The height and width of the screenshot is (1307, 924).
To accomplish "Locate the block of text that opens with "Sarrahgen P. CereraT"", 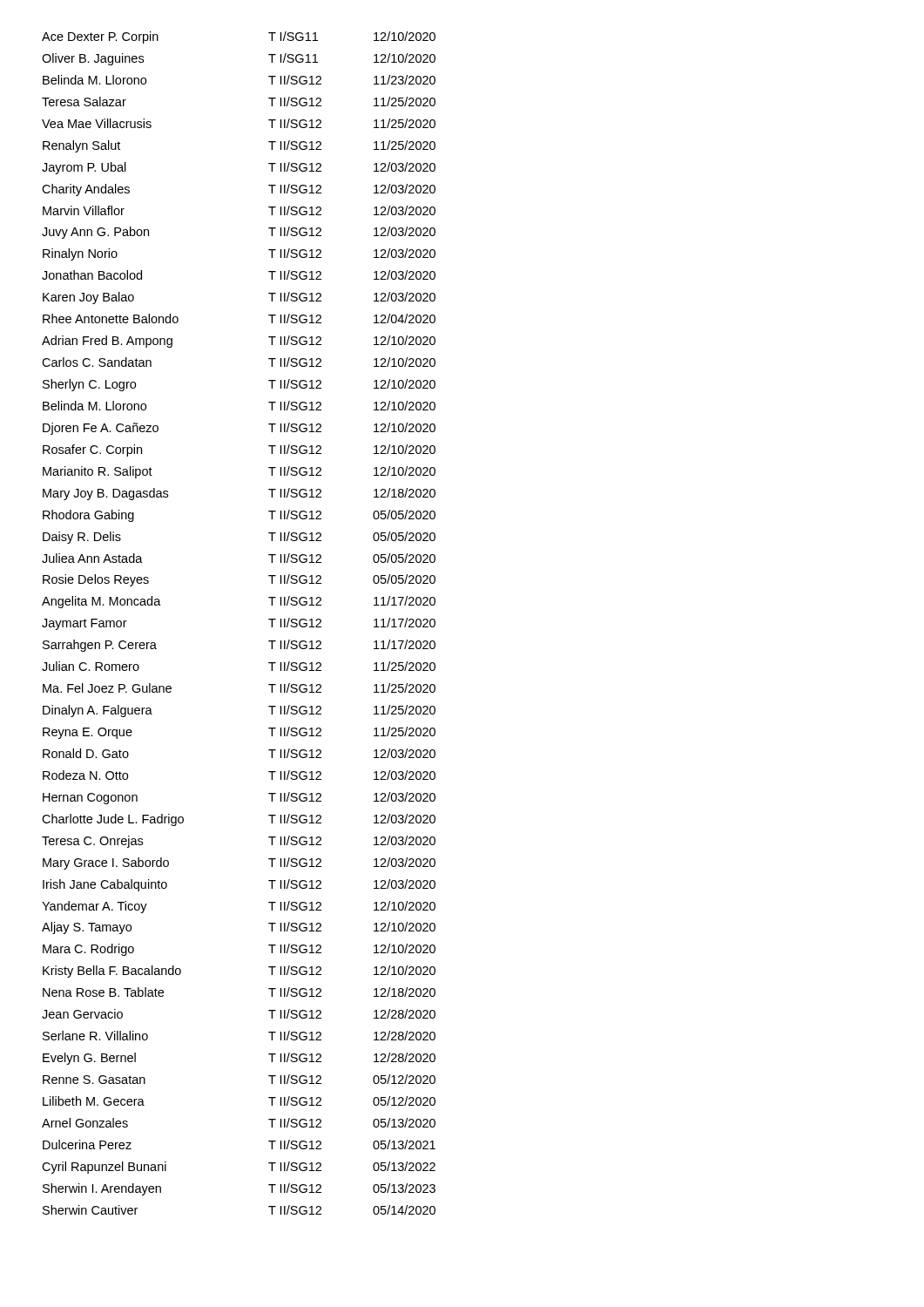I will click(264, 645).
